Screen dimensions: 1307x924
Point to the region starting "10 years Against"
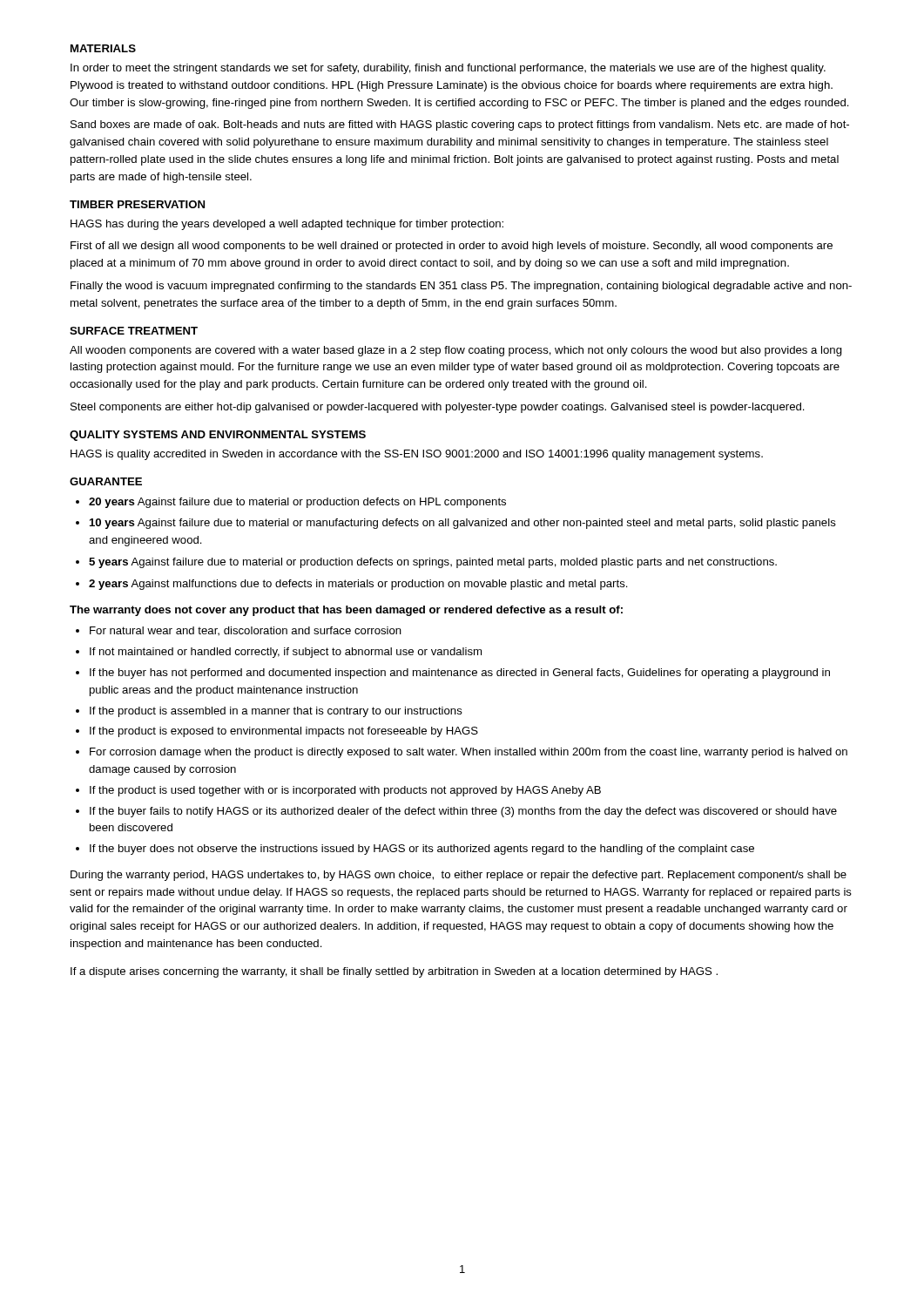462,531
